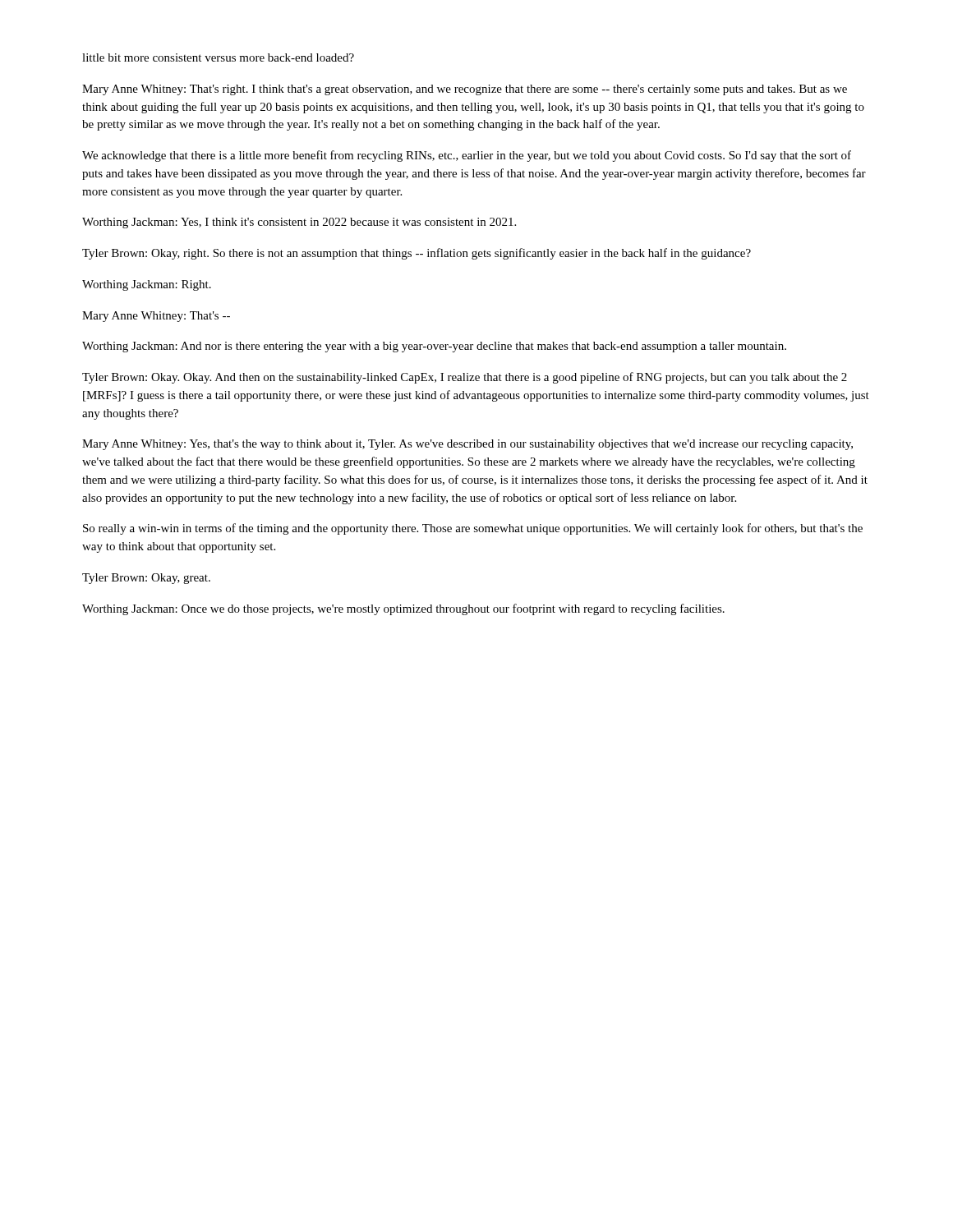Click the passage that begins "Mary Anne Whitney: Yes,"
The width and height of the screenshot is (953, 1232).
475,471
